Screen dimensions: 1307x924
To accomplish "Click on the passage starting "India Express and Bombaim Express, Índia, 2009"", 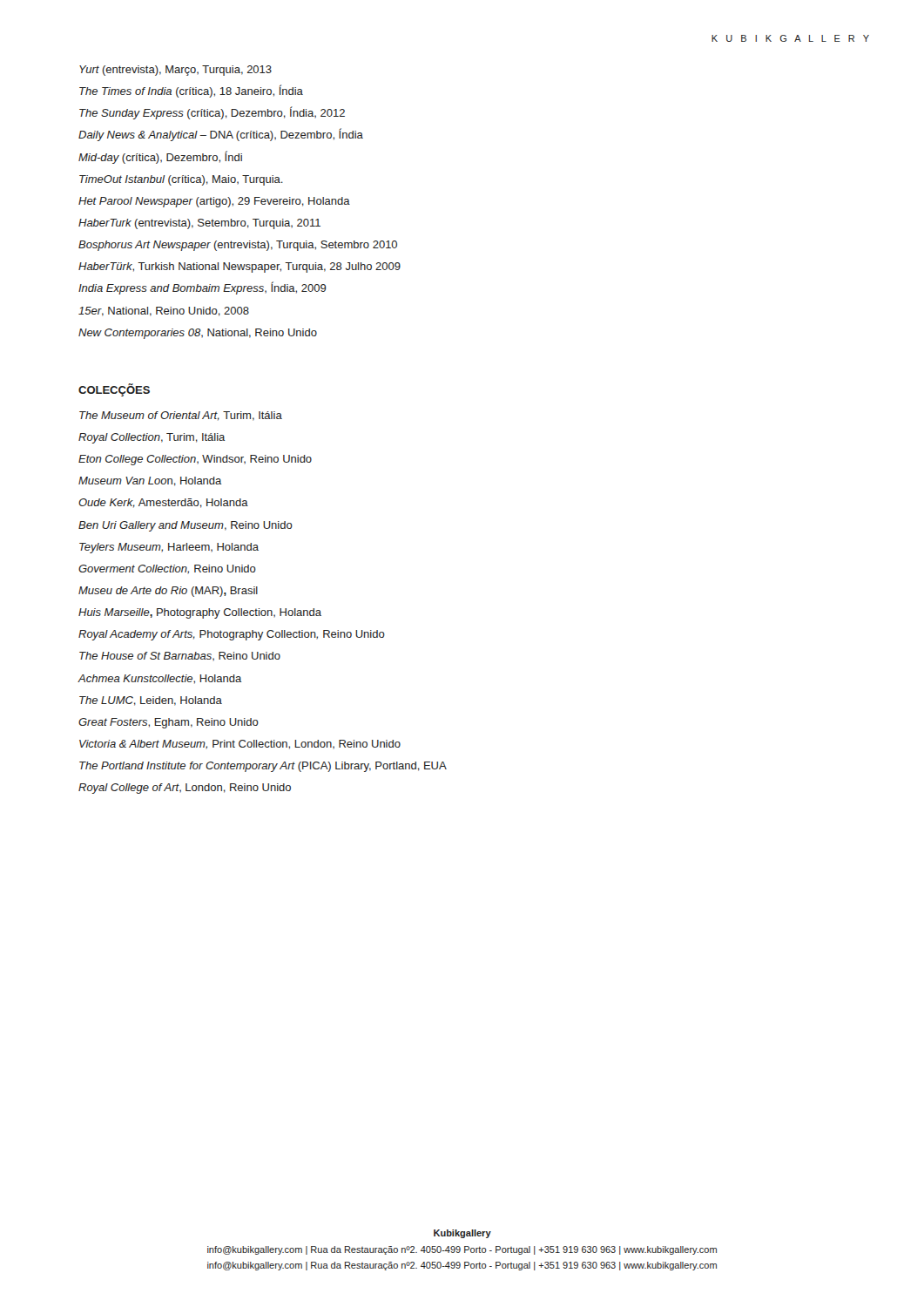I will (202, 288).
